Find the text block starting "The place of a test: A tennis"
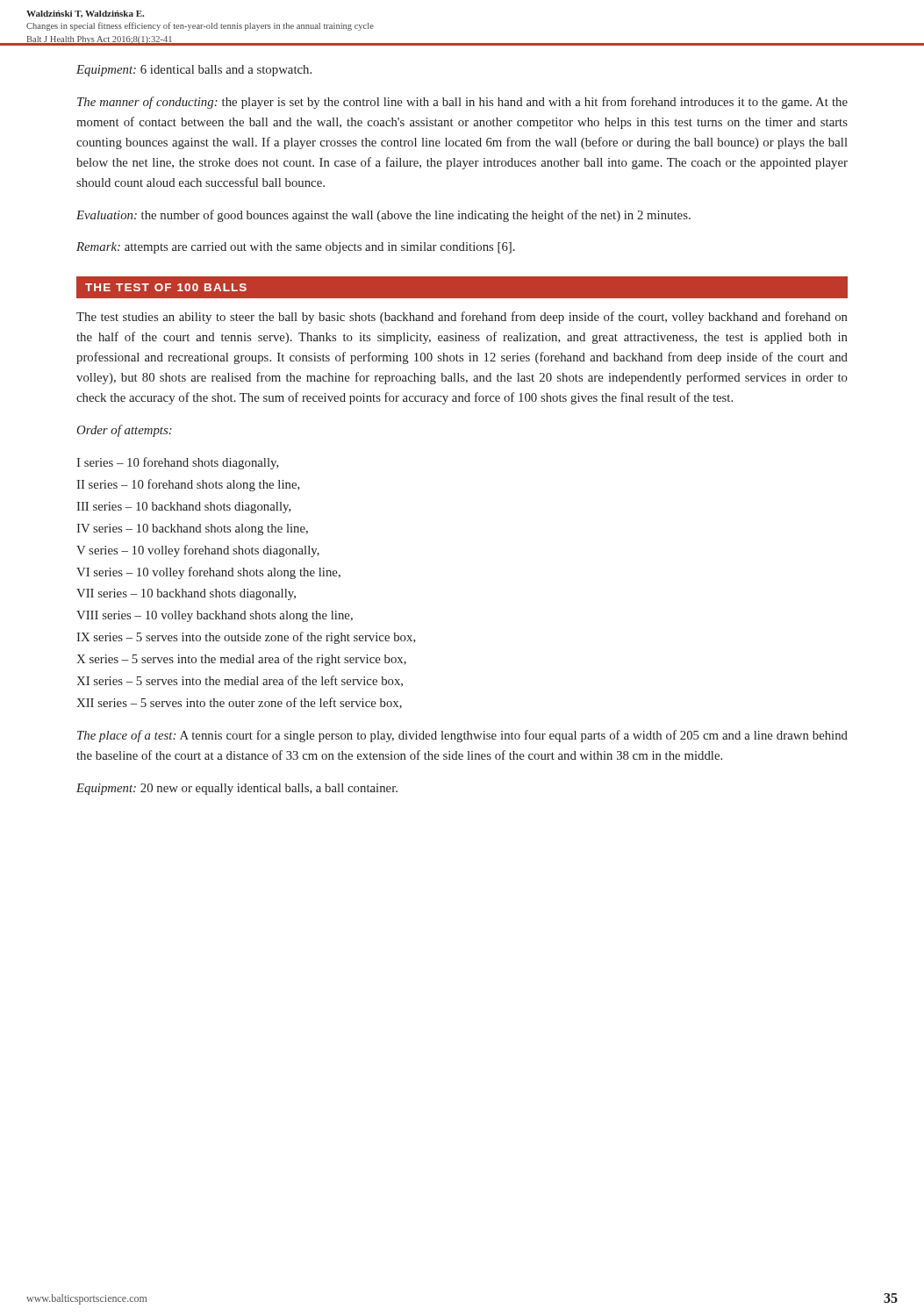 pos(462,745)
